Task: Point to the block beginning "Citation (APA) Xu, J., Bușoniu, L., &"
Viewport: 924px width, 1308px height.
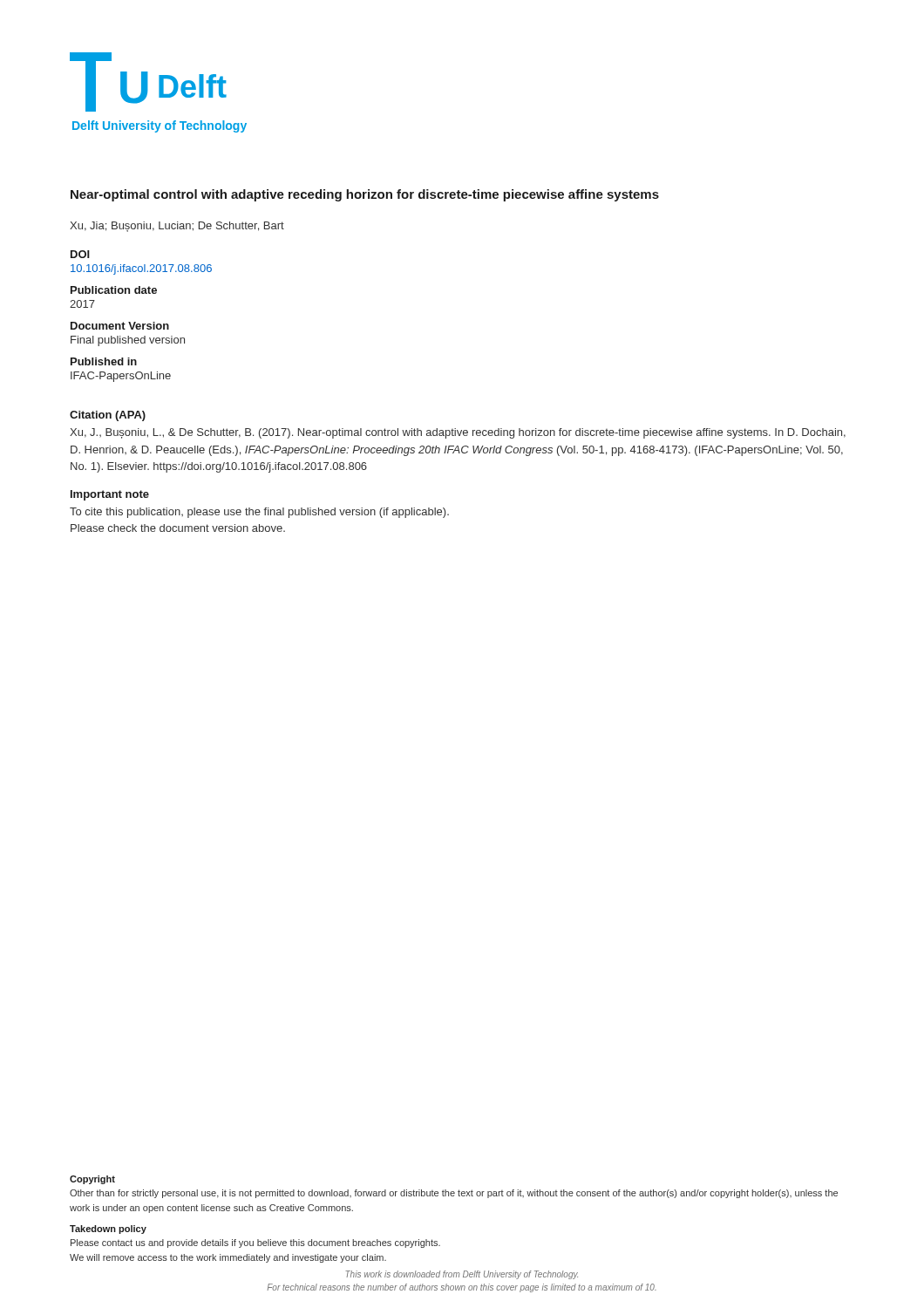Action: [x=462, y=441]
